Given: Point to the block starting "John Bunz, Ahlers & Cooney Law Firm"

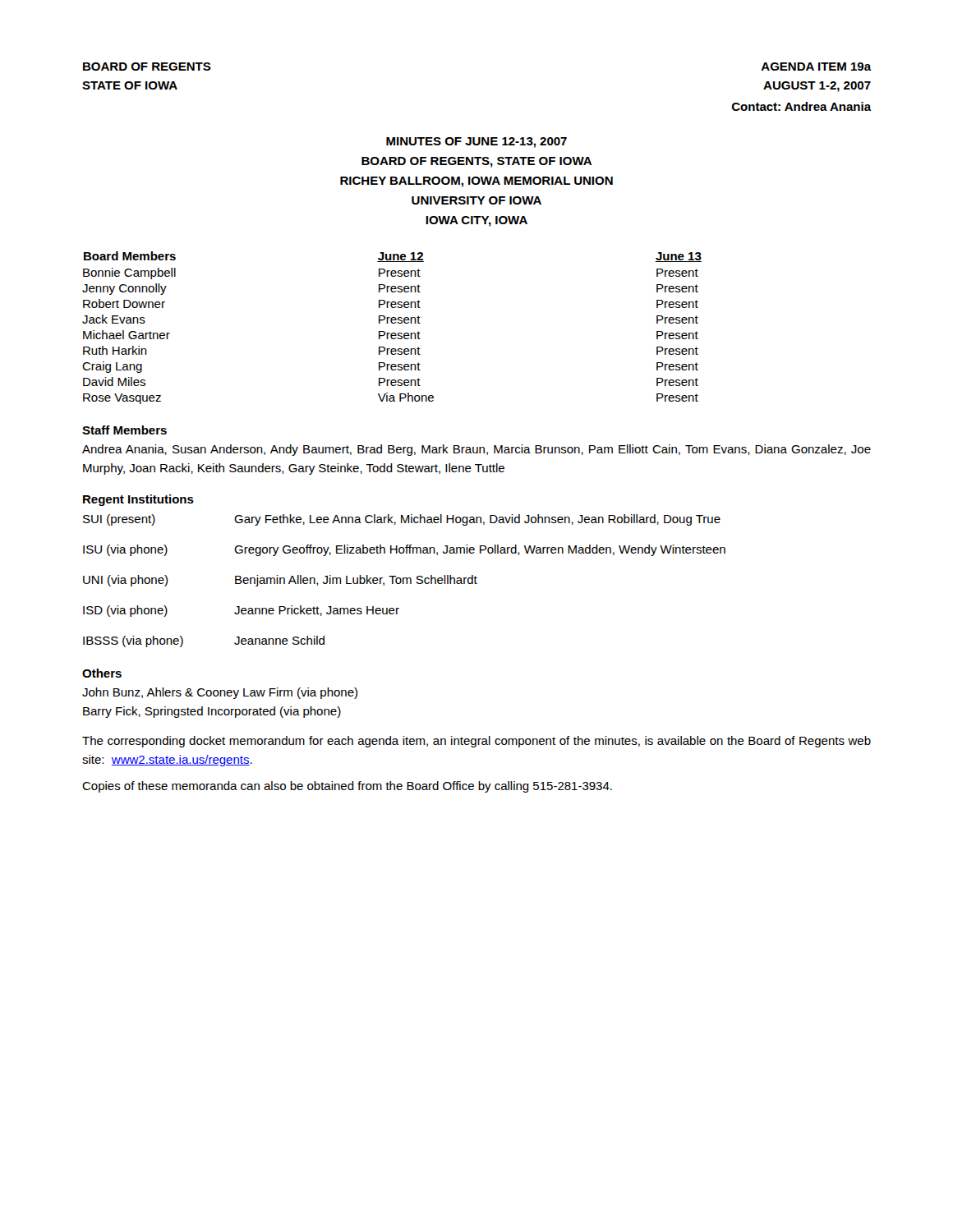Looking at the screenshot, I should pyautogui.click(x=220, y=701).
